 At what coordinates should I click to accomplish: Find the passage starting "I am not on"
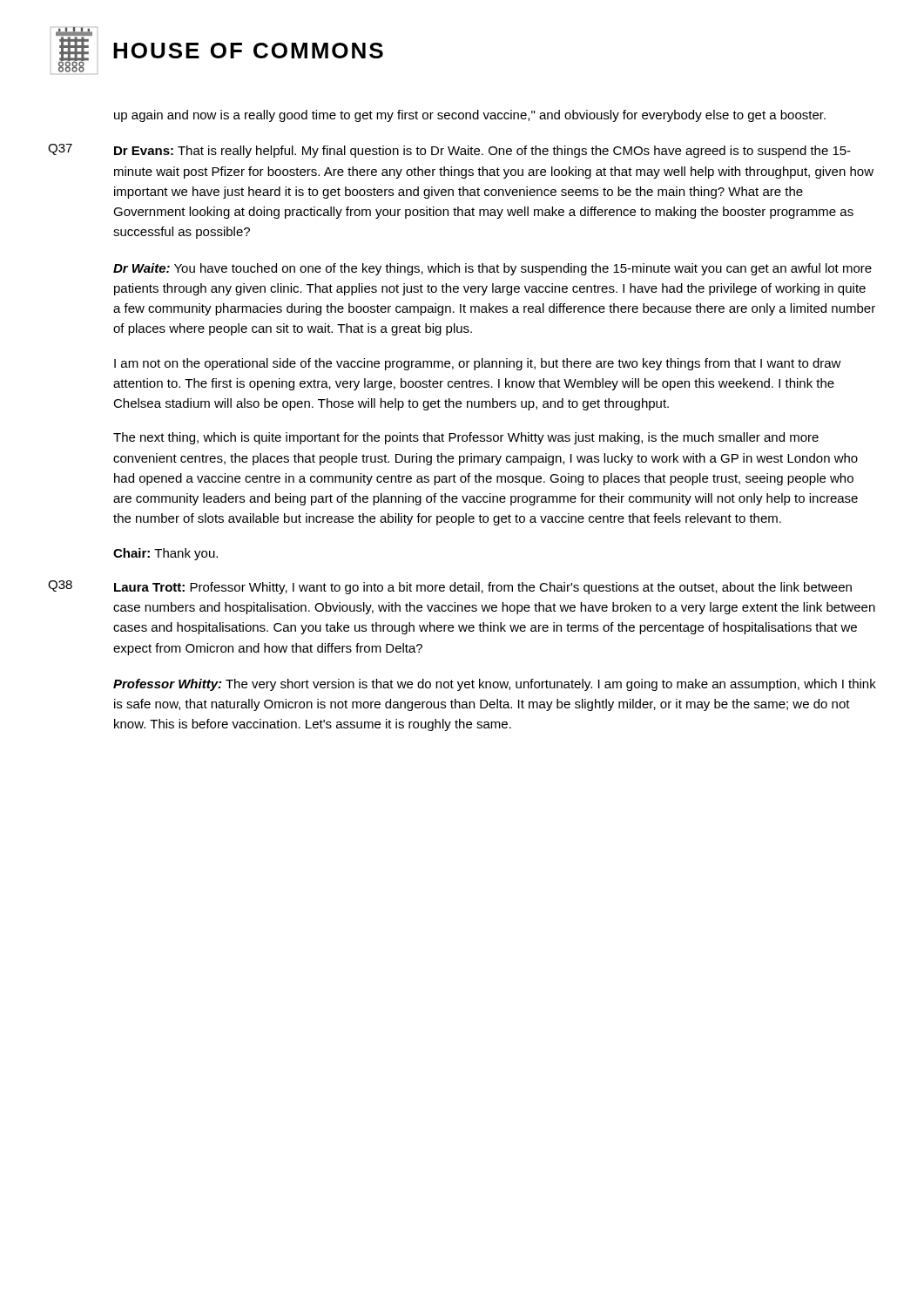point(495,383)
